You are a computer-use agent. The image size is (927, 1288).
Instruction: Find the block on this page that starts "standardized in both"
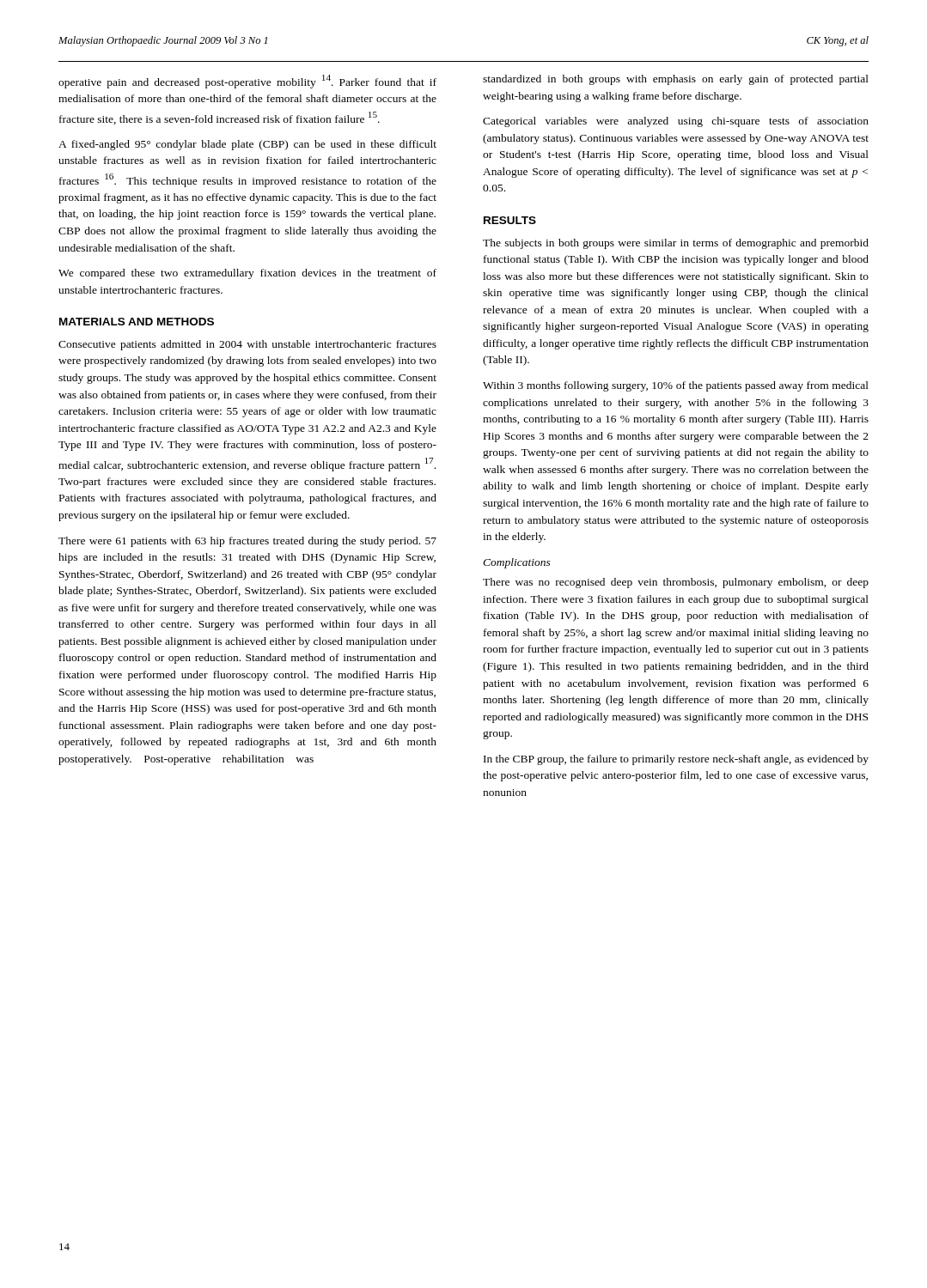(x=676, y=87)
